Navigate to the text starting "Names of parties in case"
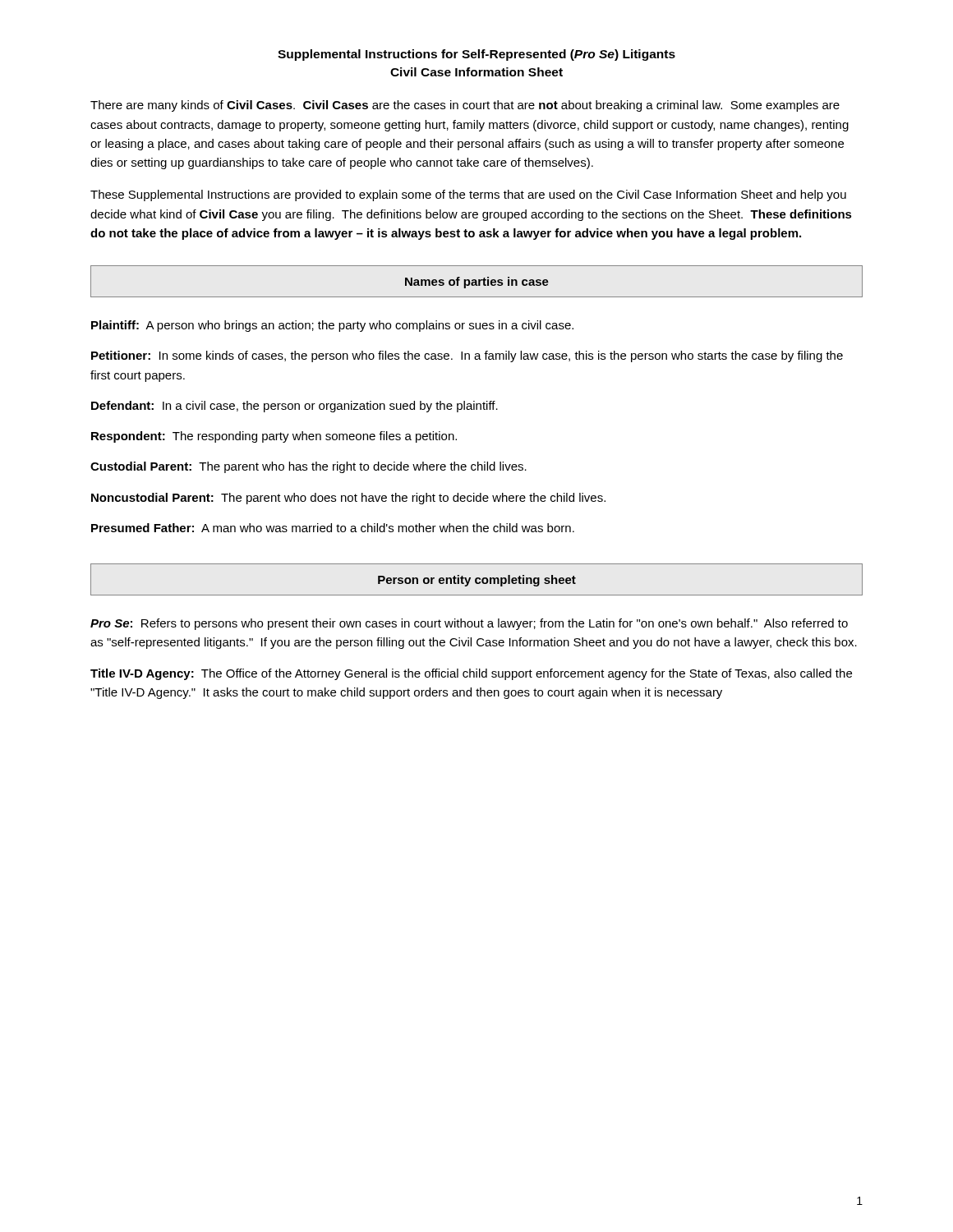 pyautogui.click(x=476, y=281)
